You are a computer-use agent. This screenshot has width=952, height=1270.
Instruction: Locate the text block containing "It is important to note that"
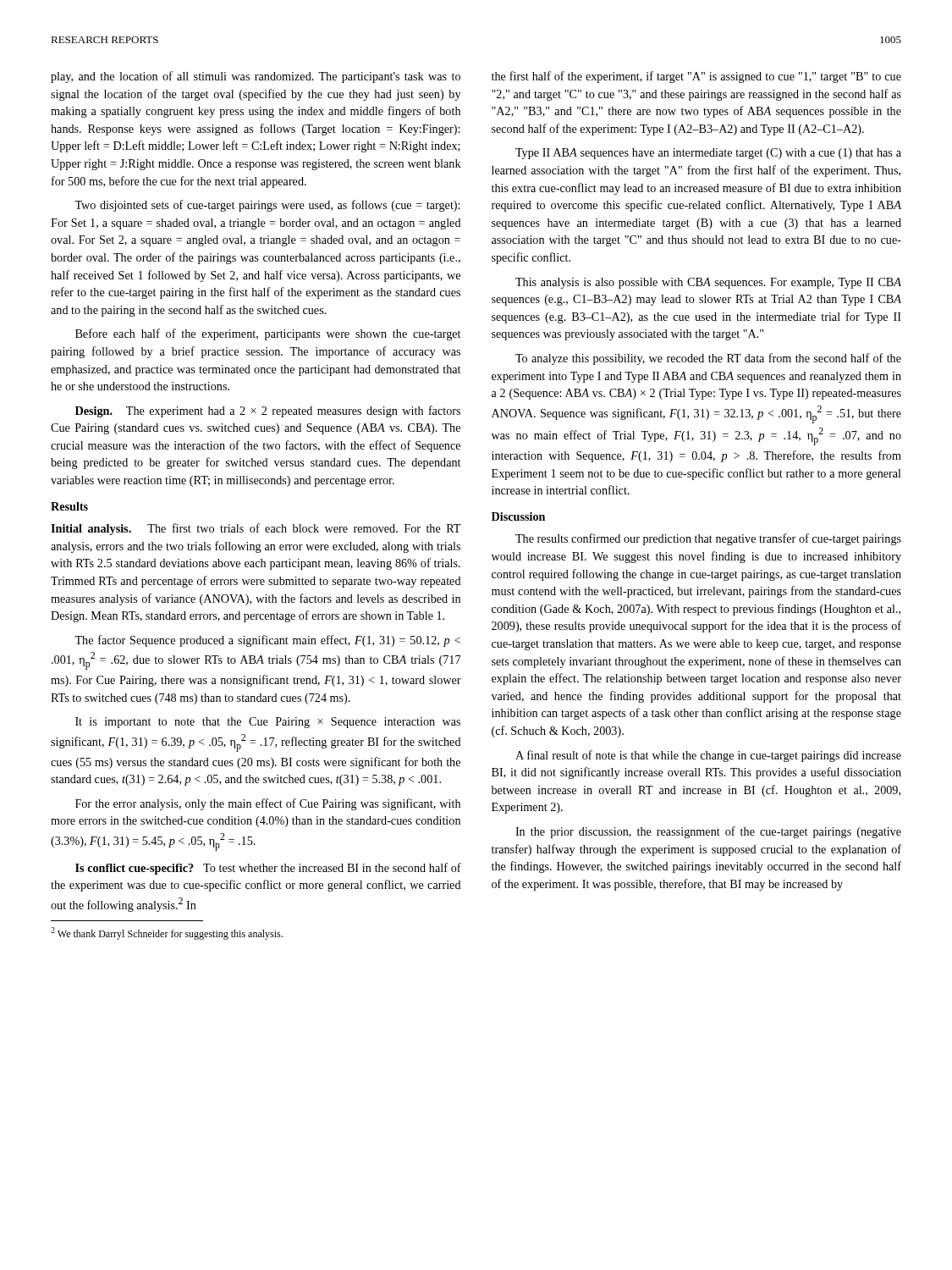pyautogui.click(x=256, y=751)
